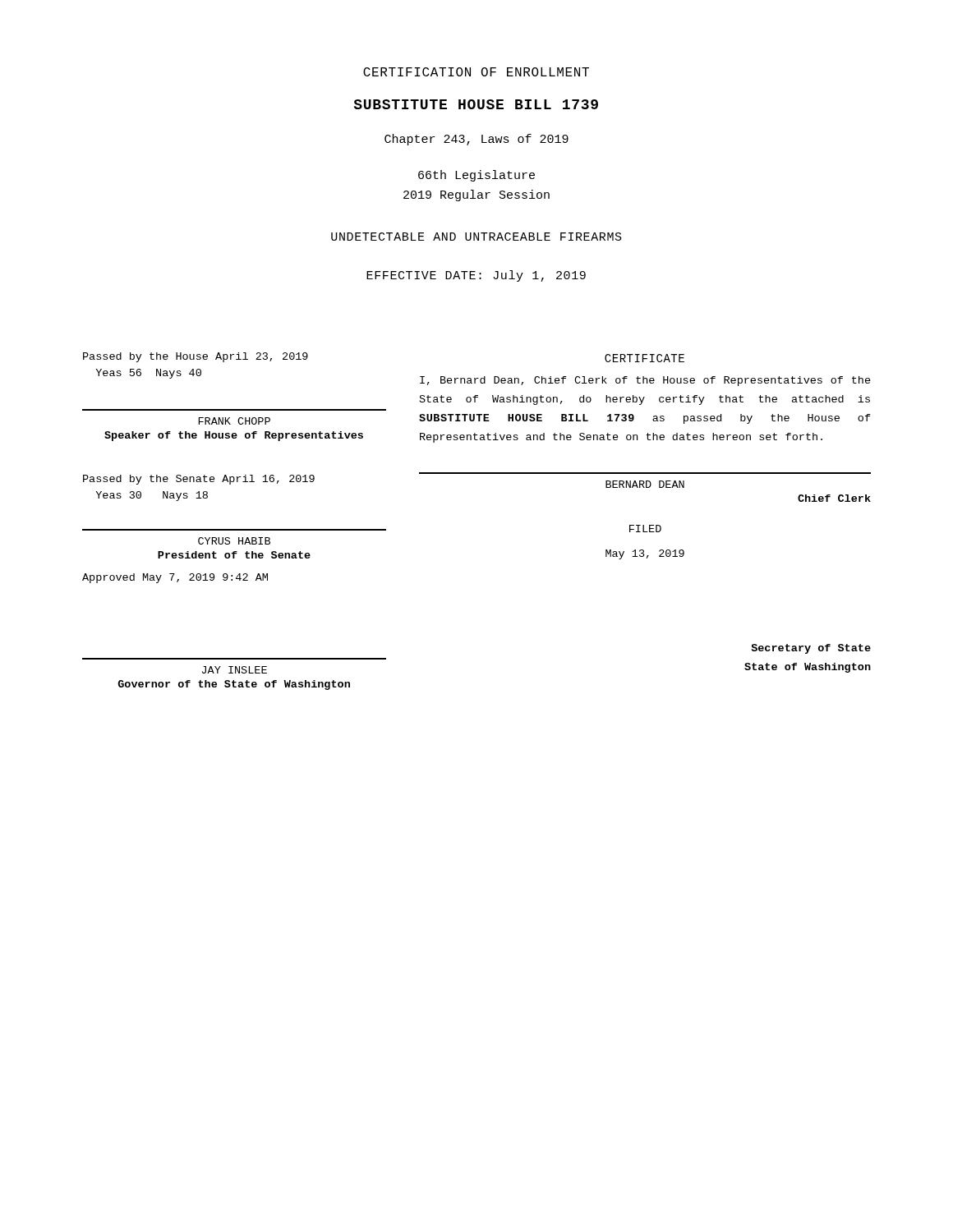Find the text with the text "FILED May 13, 2019"
The width and height of the screenshot is (953, 1232).
(x=645, y=541)
